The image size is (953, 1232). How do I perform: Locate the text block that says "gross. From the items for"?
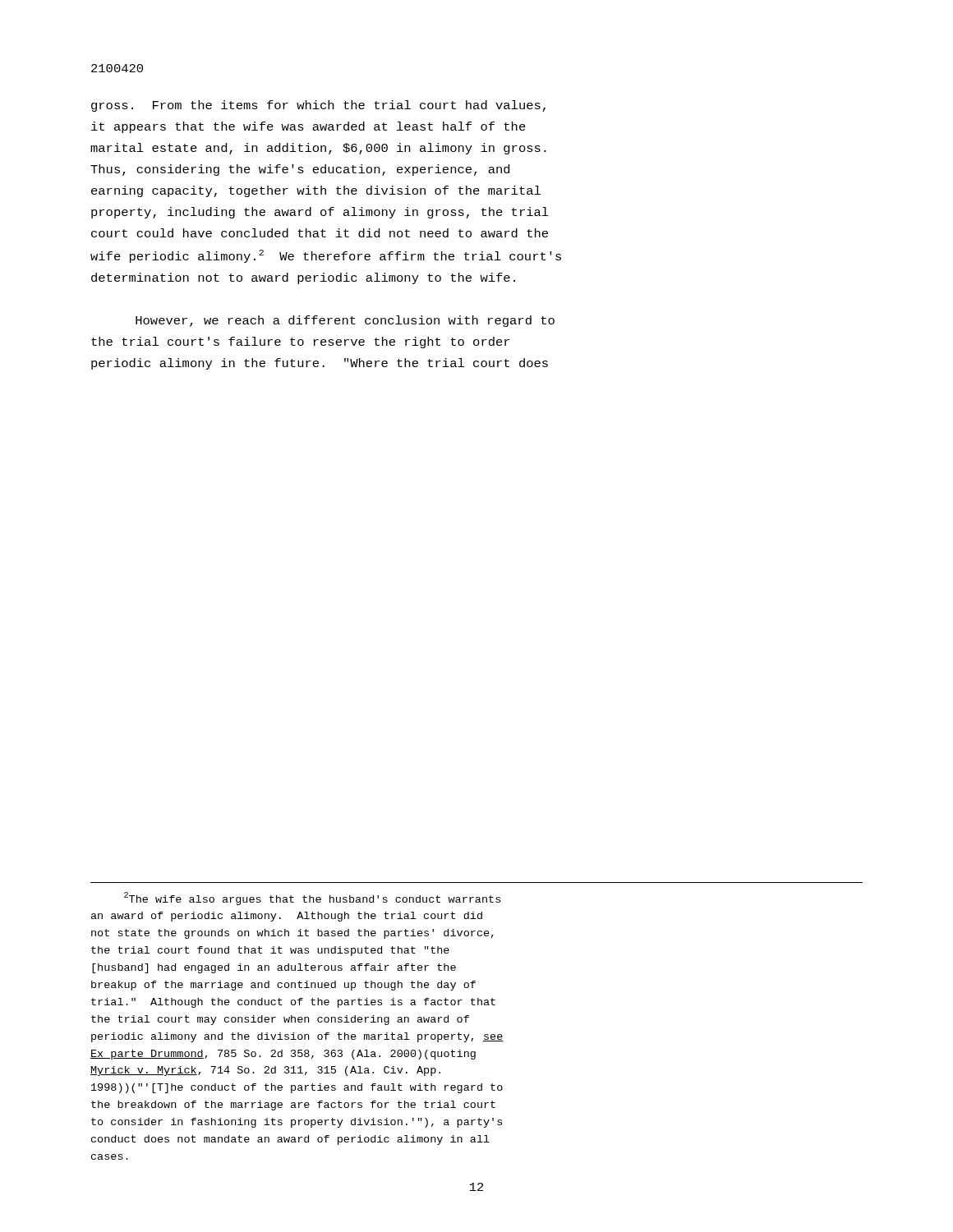click(476, 235)
